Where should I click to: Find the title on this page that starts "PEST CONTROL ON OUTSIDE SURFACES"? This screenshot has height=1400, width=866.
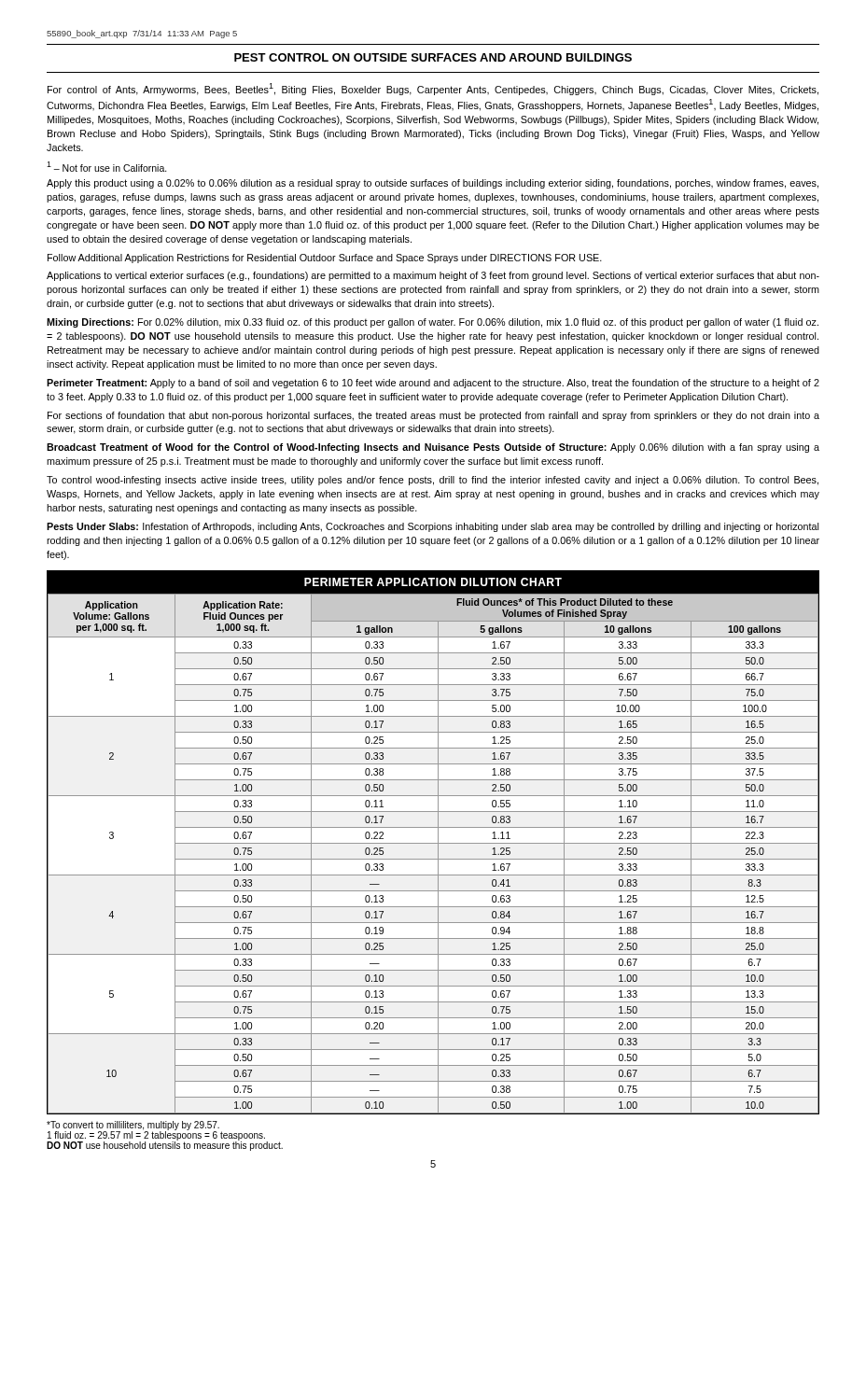(x=433, y=57)
